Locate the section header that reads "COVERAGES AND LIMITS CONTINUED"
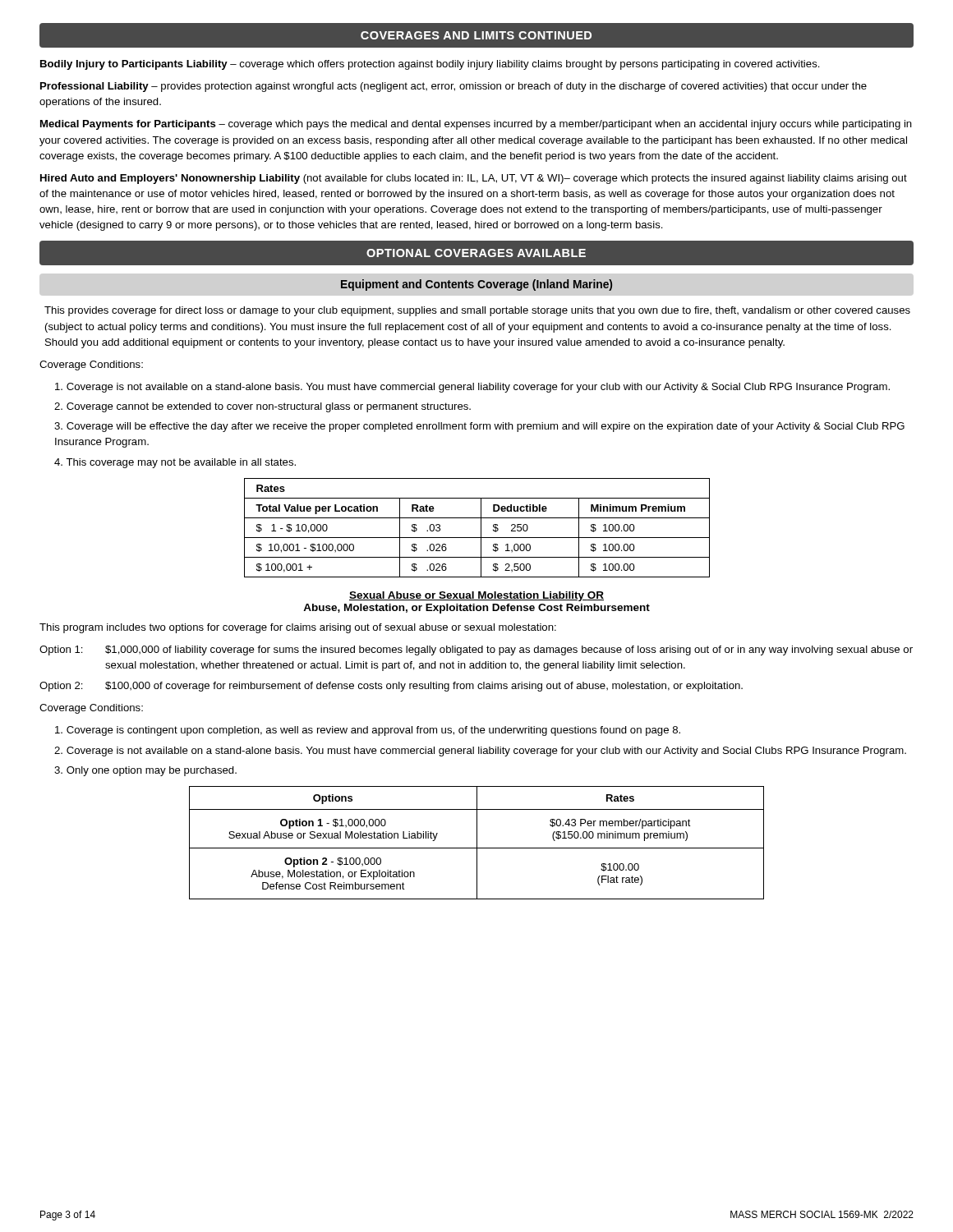The image size is (953, 1232). 476,35
